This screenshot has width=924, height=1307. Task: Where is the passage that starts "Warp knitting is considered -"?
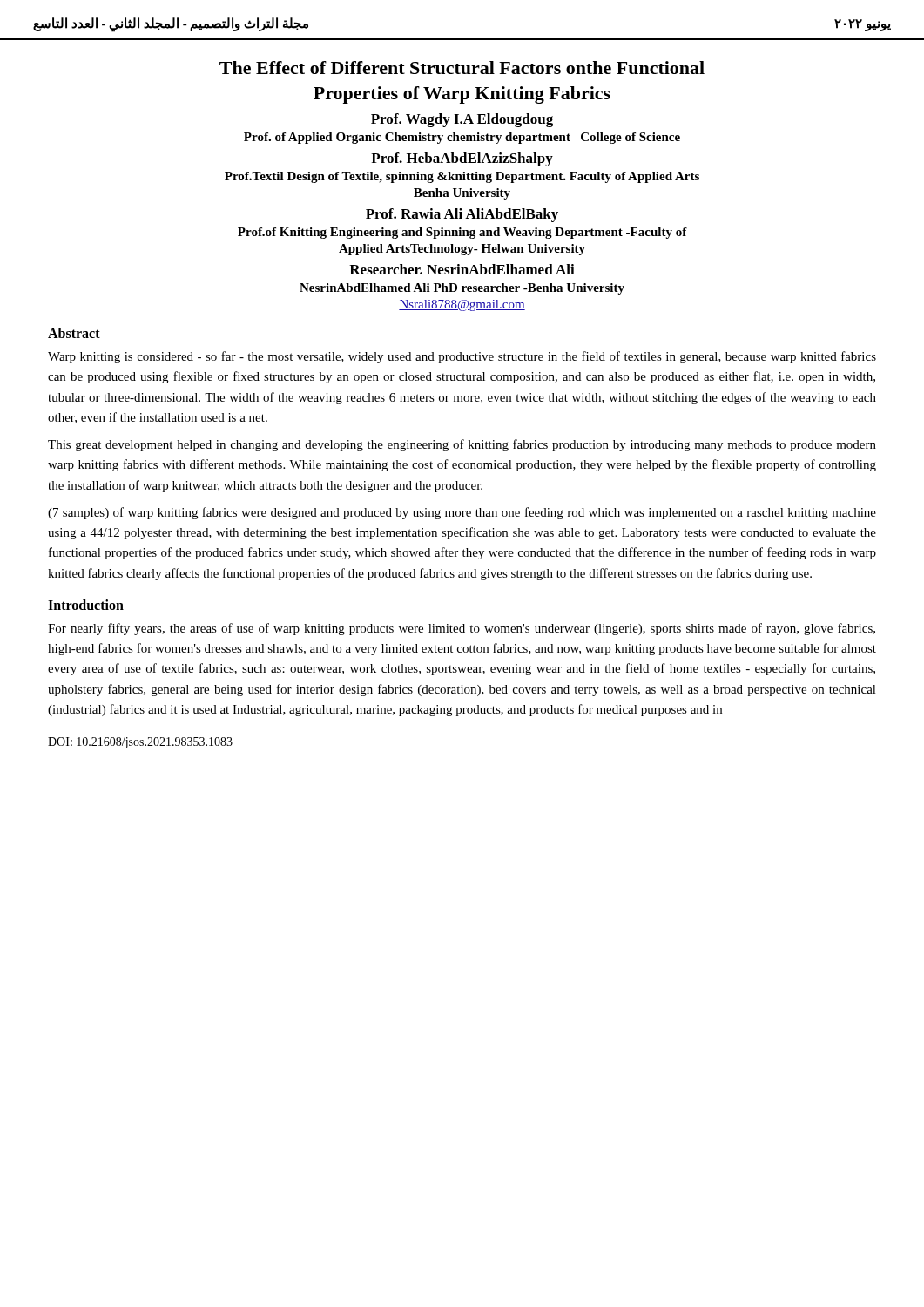tap(462, 387)
